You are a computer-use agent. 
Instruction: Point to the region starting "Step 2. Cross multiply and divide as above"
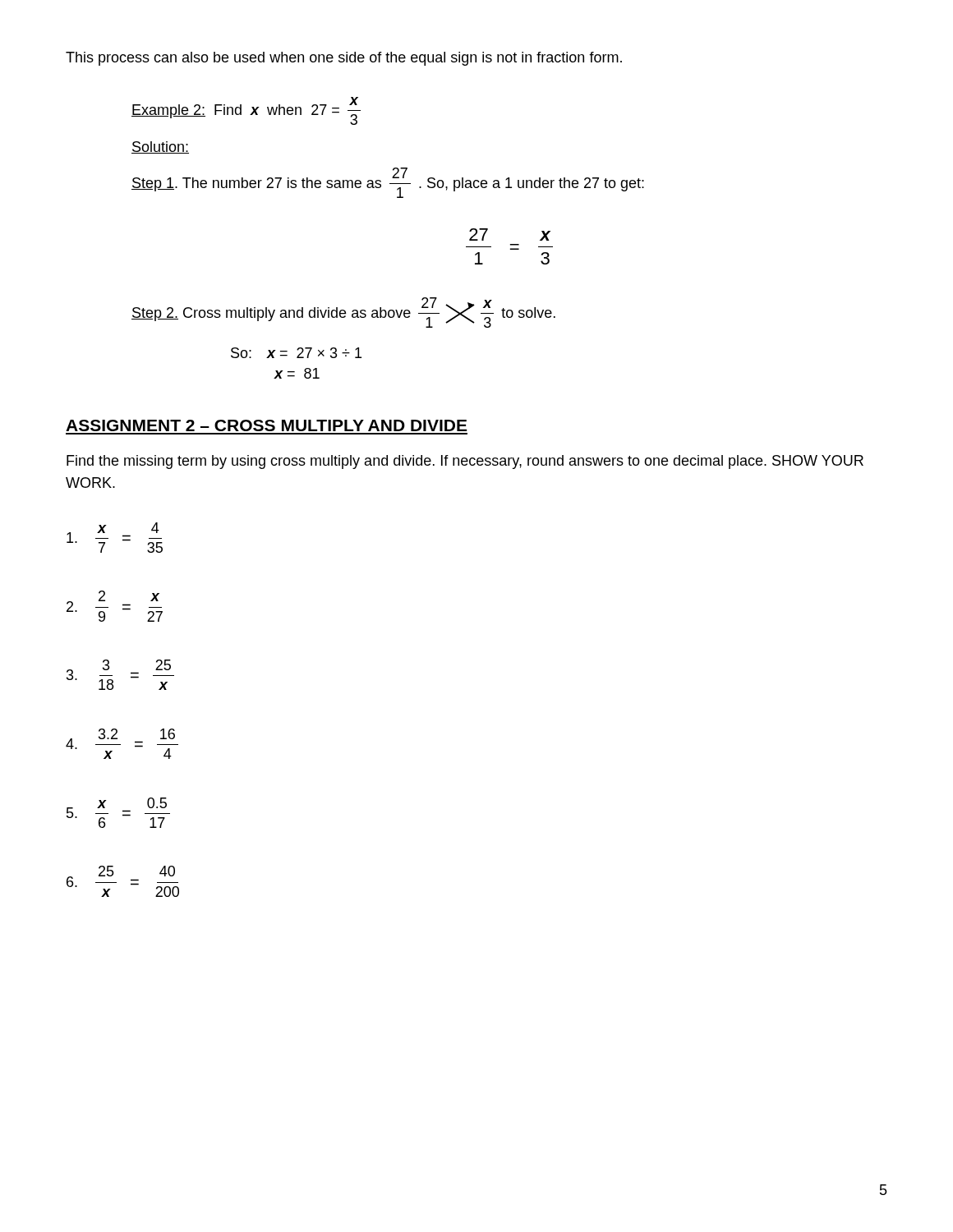pos(344,313)
